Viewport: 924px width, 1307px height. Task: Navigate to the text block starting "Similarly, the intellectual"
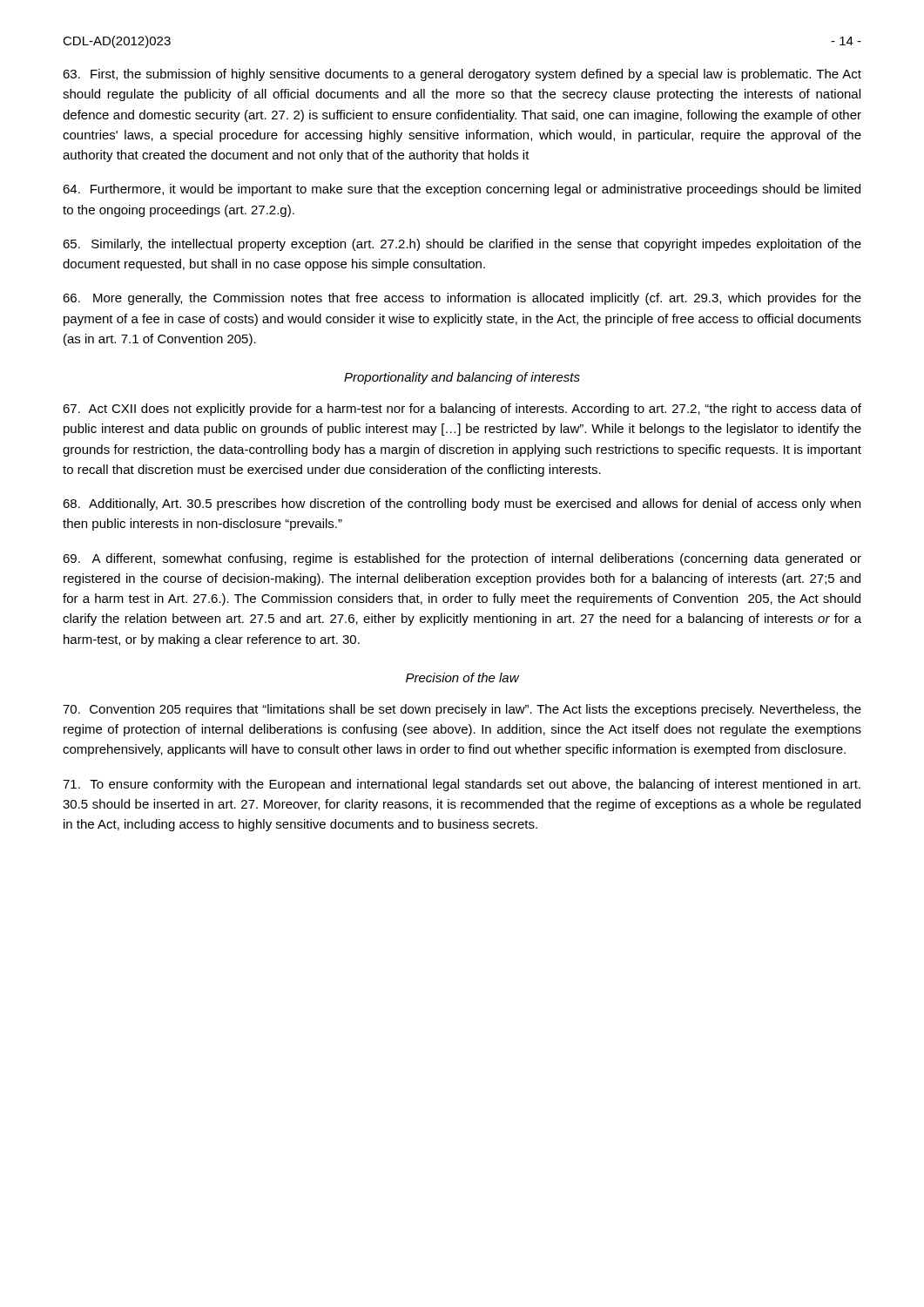(462, 253)
